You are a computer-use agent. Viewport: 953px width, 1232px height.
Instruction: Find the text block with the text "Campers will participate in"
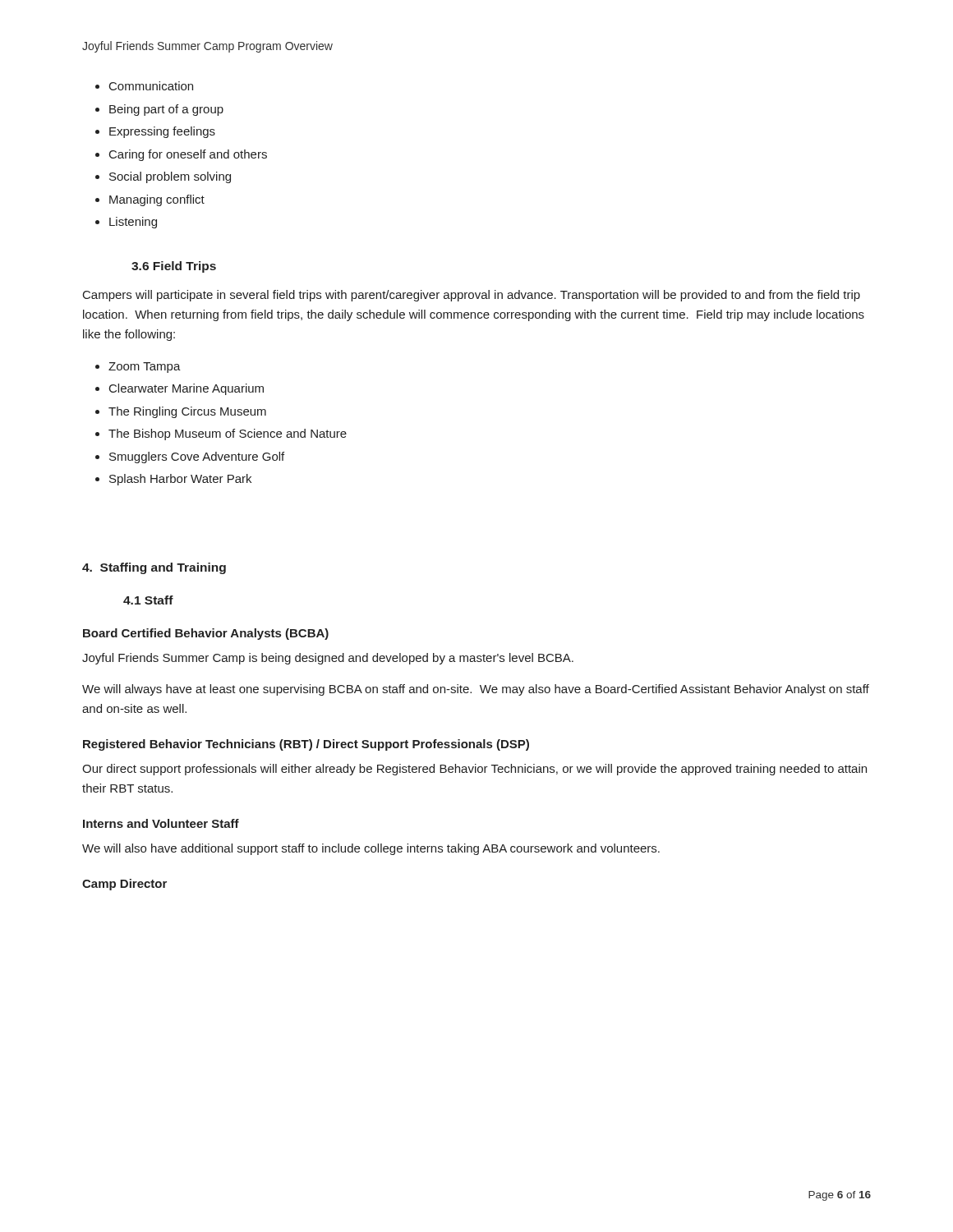point(473,314)
